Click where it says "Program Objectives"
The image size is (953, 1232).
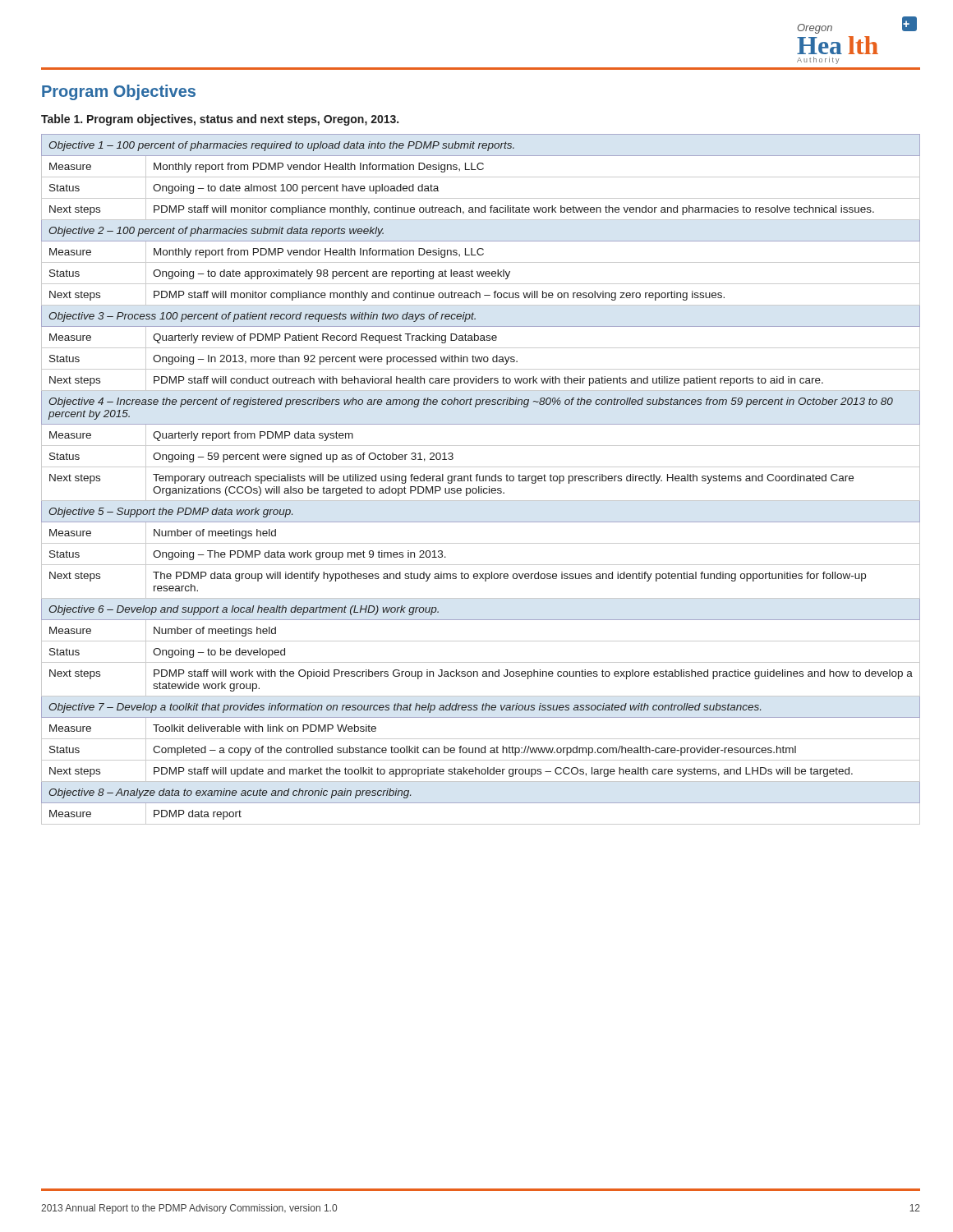[x=119, y=91]
